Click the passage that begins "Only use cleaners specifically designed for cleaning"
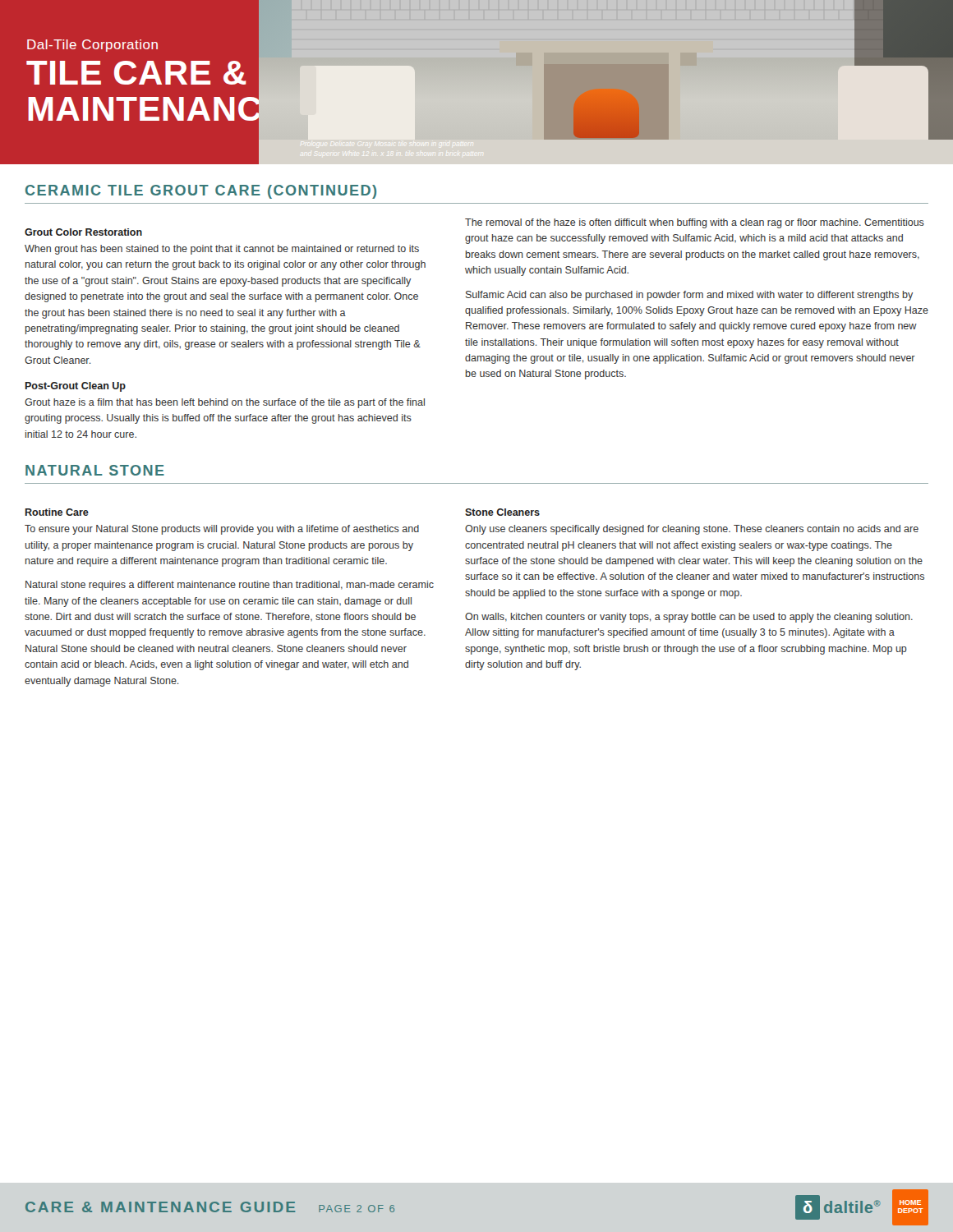The height and width of the screenshot is (1232, 953). pyautogui.click(x=695, y=561)
